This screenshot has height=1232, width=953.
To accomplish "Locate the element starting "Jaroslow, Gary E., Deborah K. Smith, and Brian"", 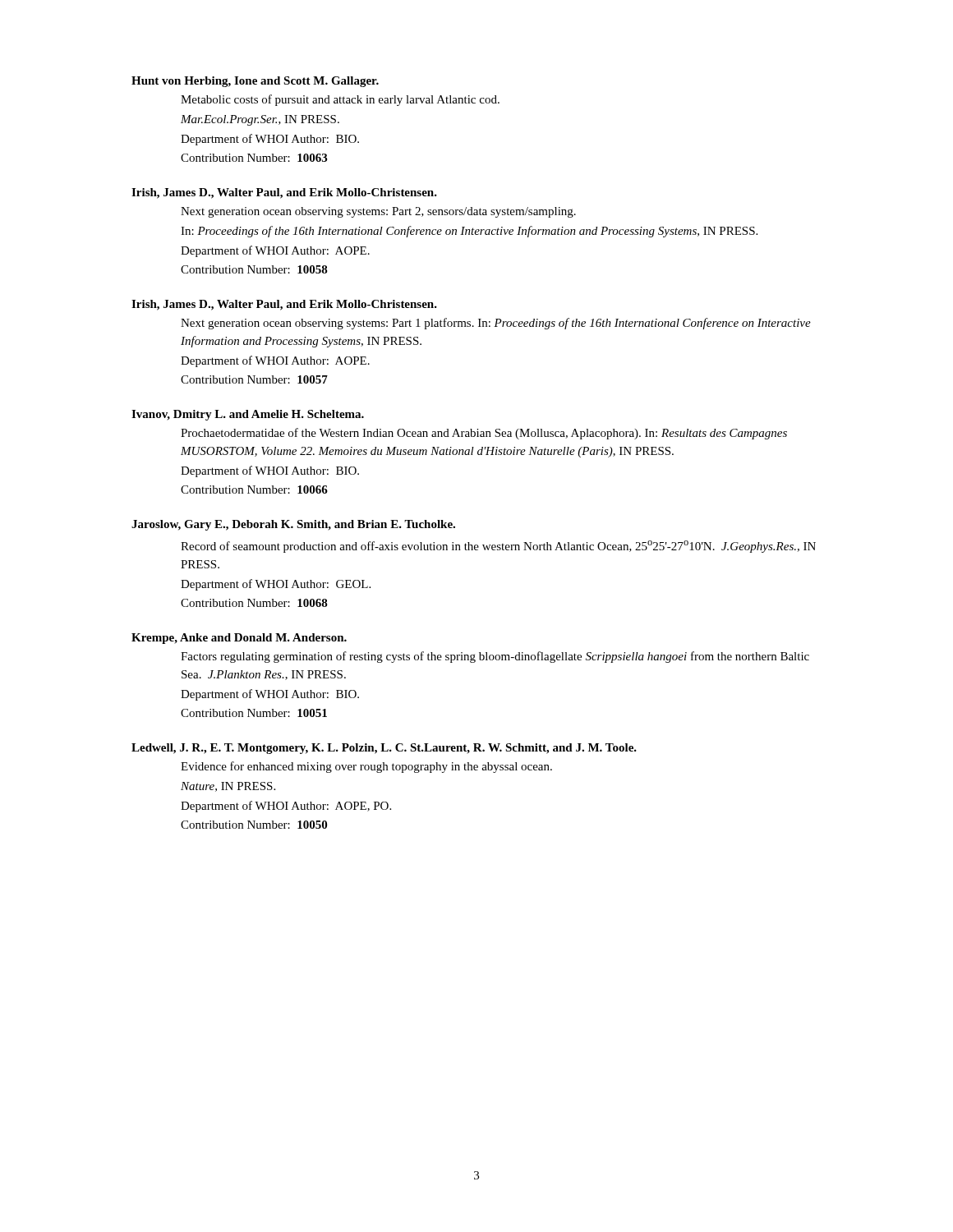I will 293,525.
